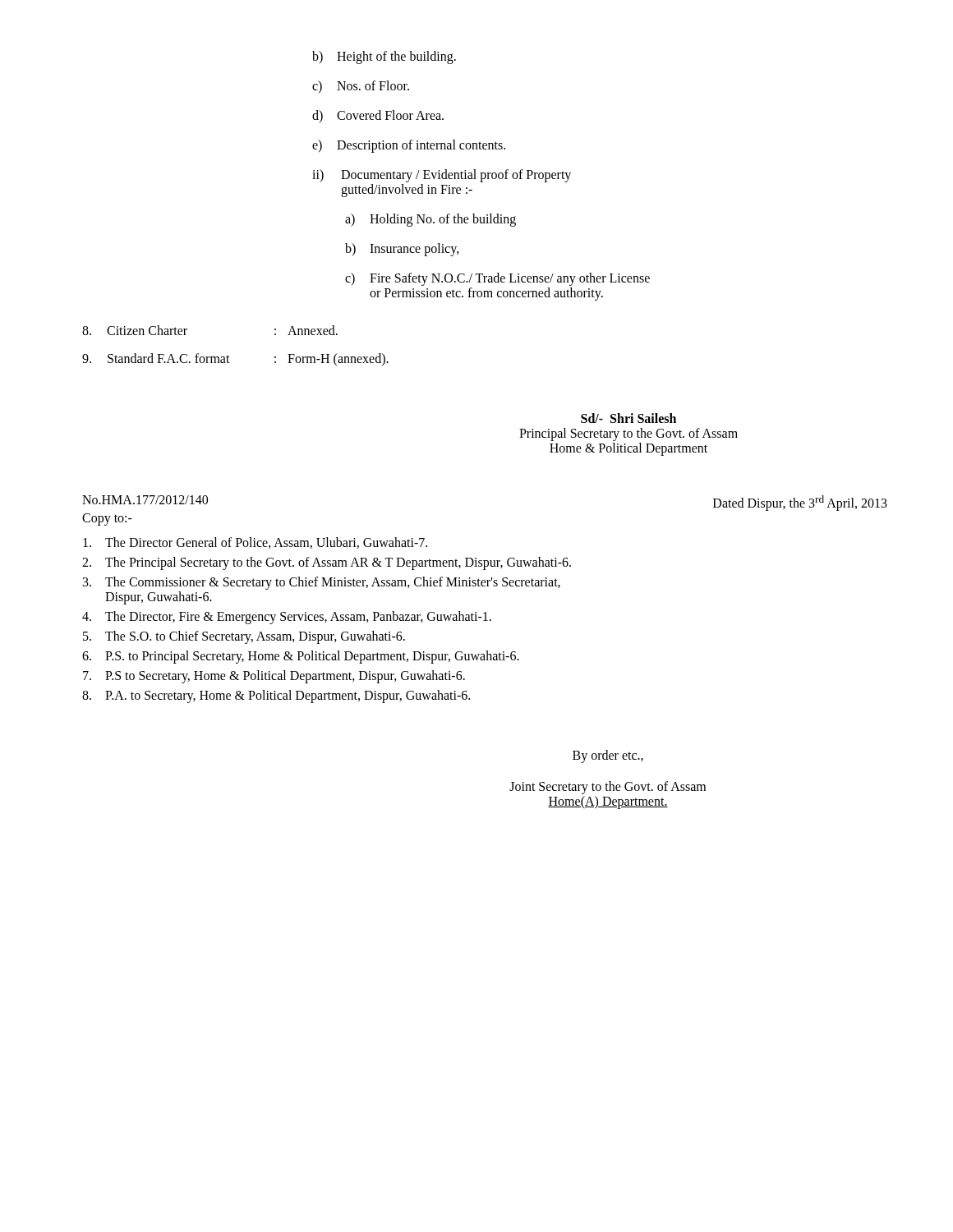
Task: Select the region starting "b) Insurance policy,"
Action: coord(402,249)
